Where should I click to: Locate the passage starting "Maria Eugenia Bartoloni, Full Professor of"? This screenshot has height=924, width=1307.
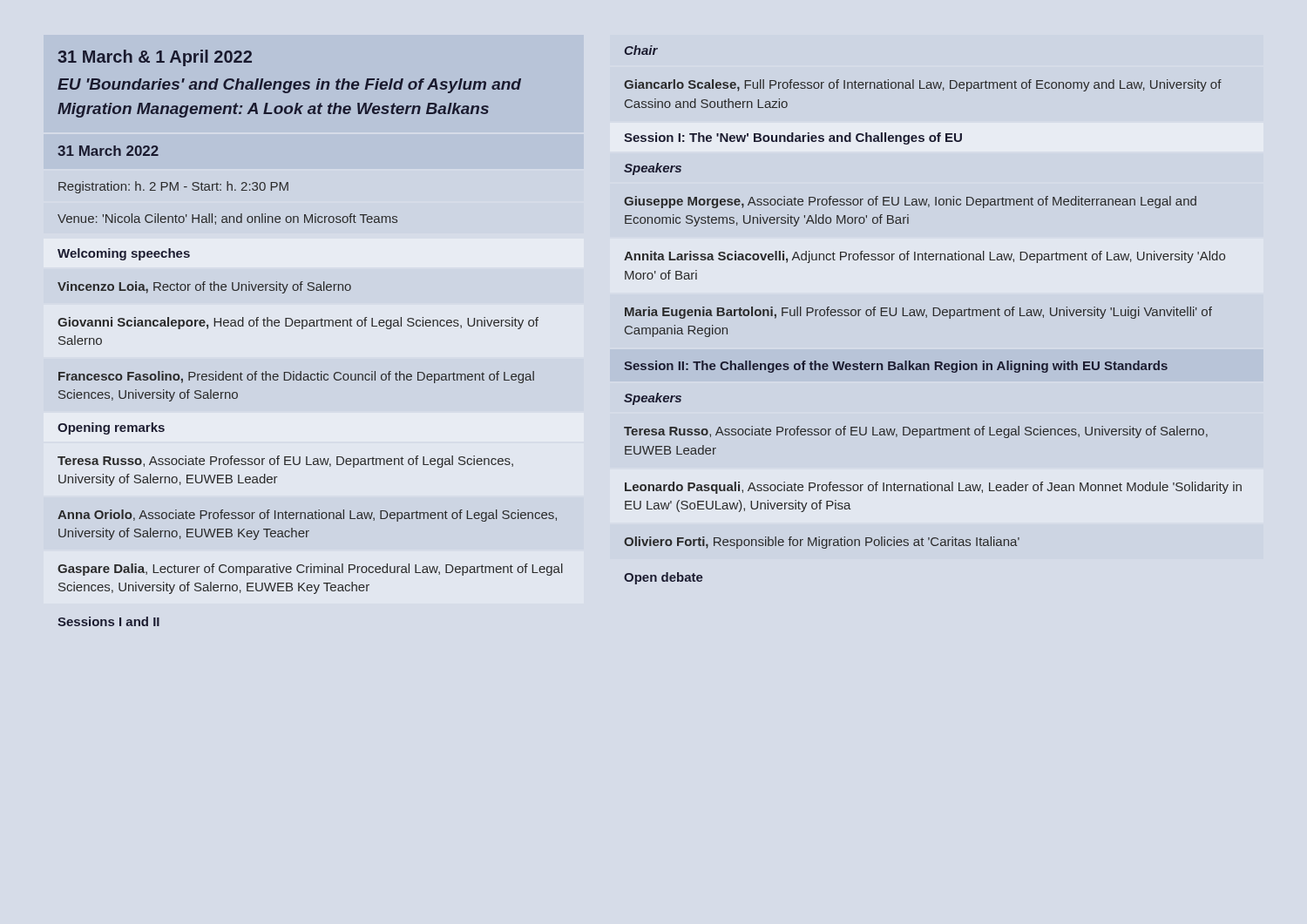coord(918,320)
